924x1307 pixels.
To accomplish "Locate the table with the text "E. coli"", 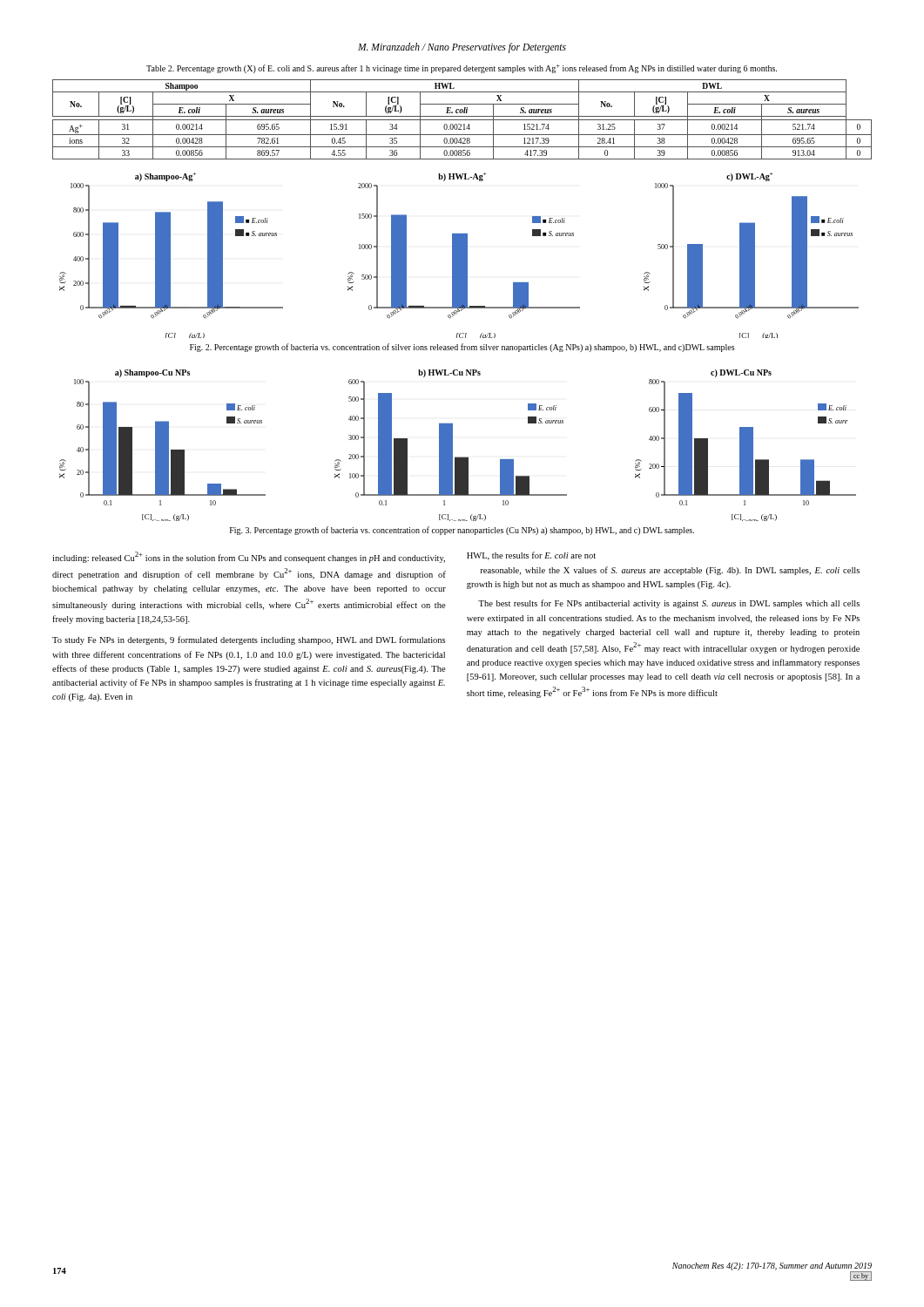I will tap(462, 120).
